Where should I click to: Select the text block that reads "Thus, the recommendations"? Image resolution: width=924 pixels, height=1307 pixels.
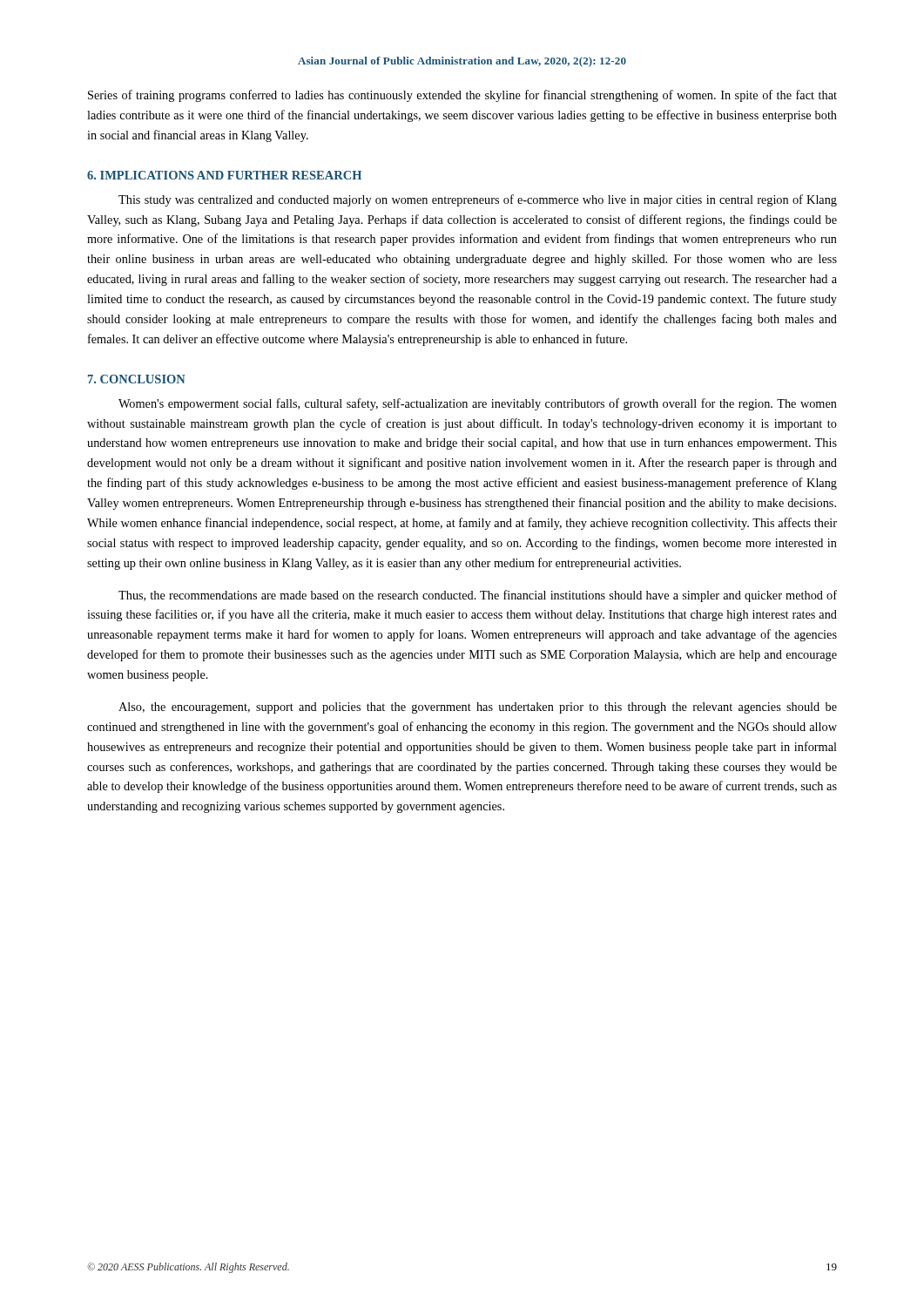(462, 635)
